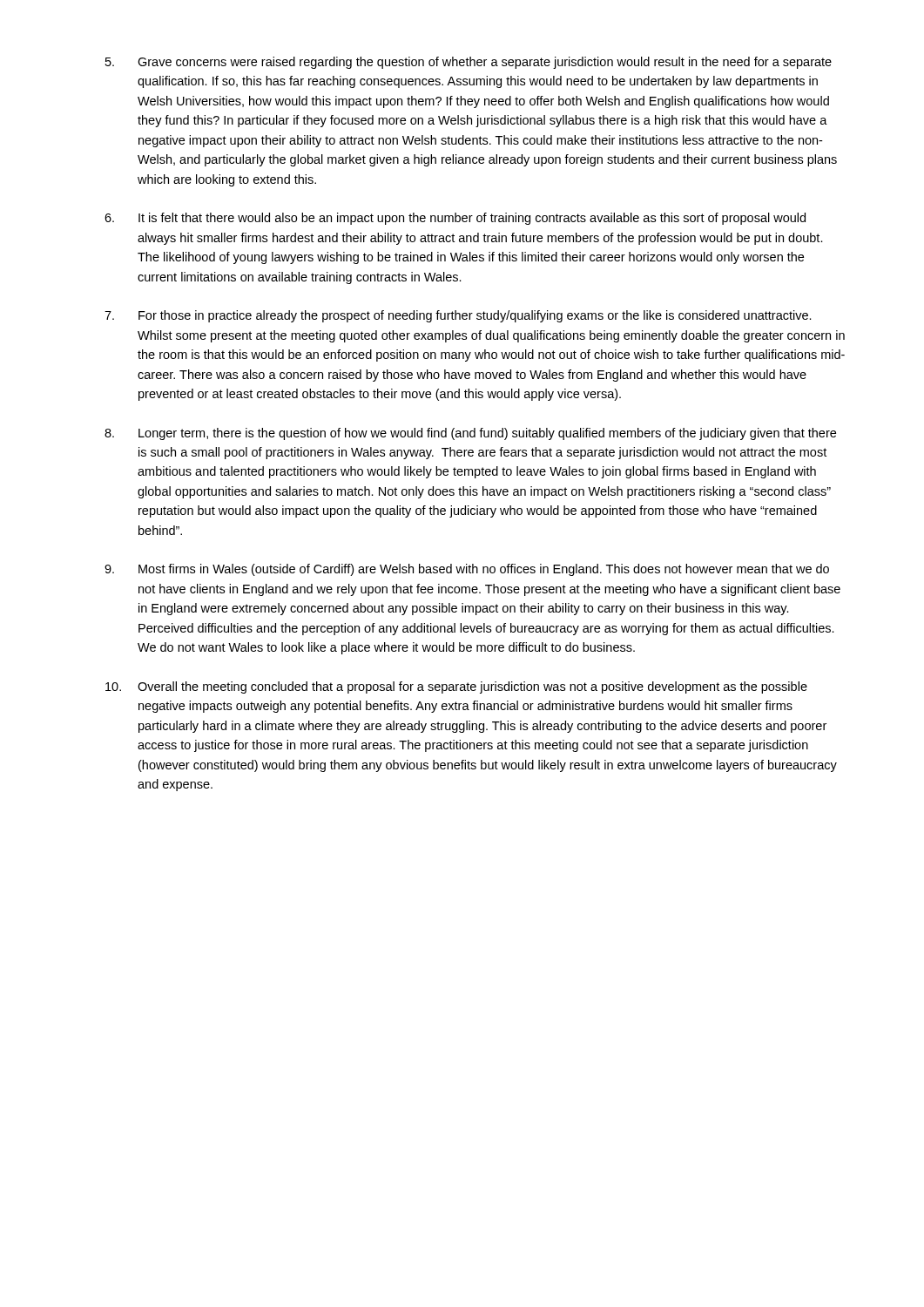The image size is (924, 1307).
Task: Navigate to the block starting "10. Overall the meeting concluded that a proposal"
Action: click(x=475, y=735)
